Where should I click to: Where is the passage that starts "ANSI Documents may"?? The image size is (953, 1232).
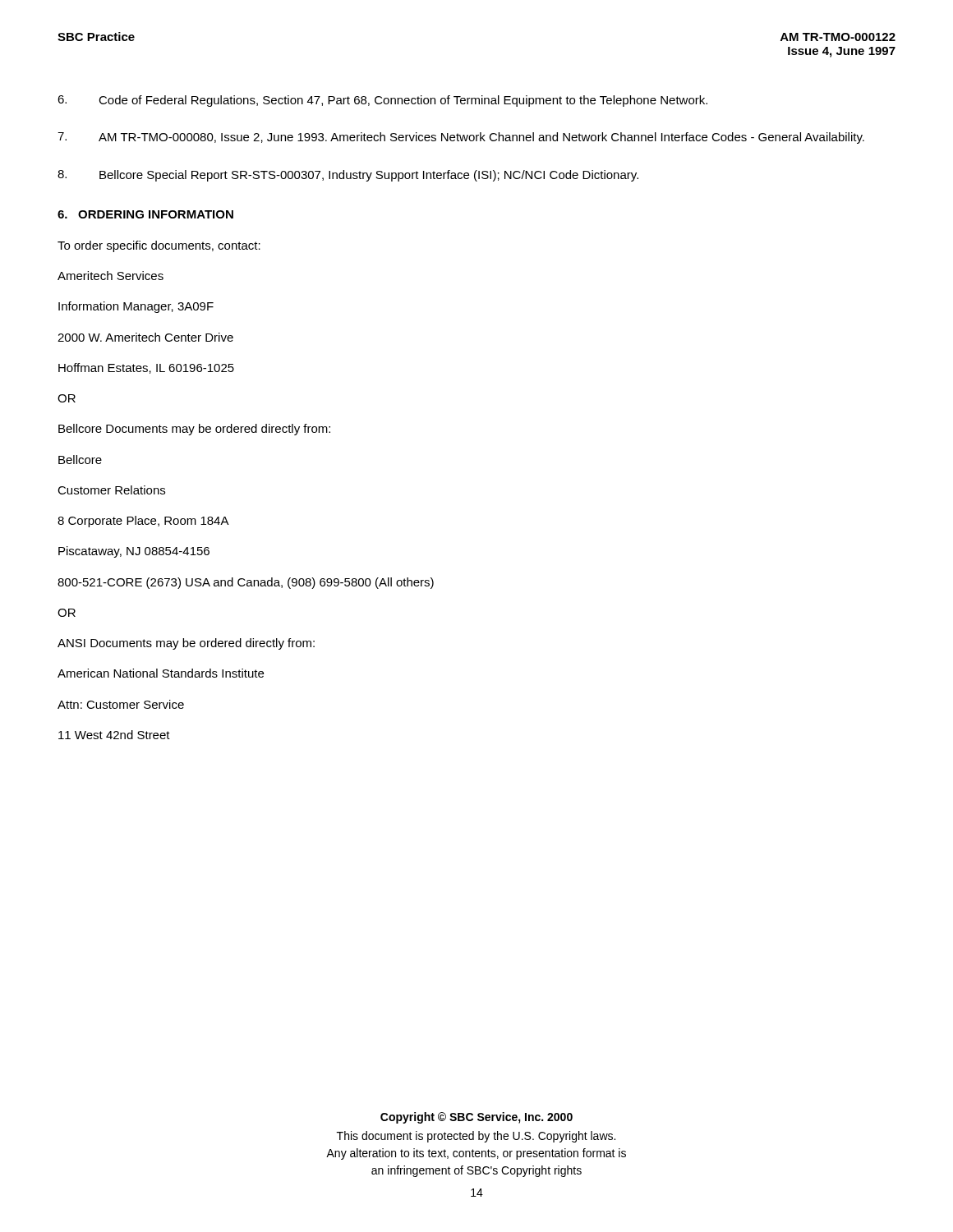pyautogui.click(x=187, y=643)
